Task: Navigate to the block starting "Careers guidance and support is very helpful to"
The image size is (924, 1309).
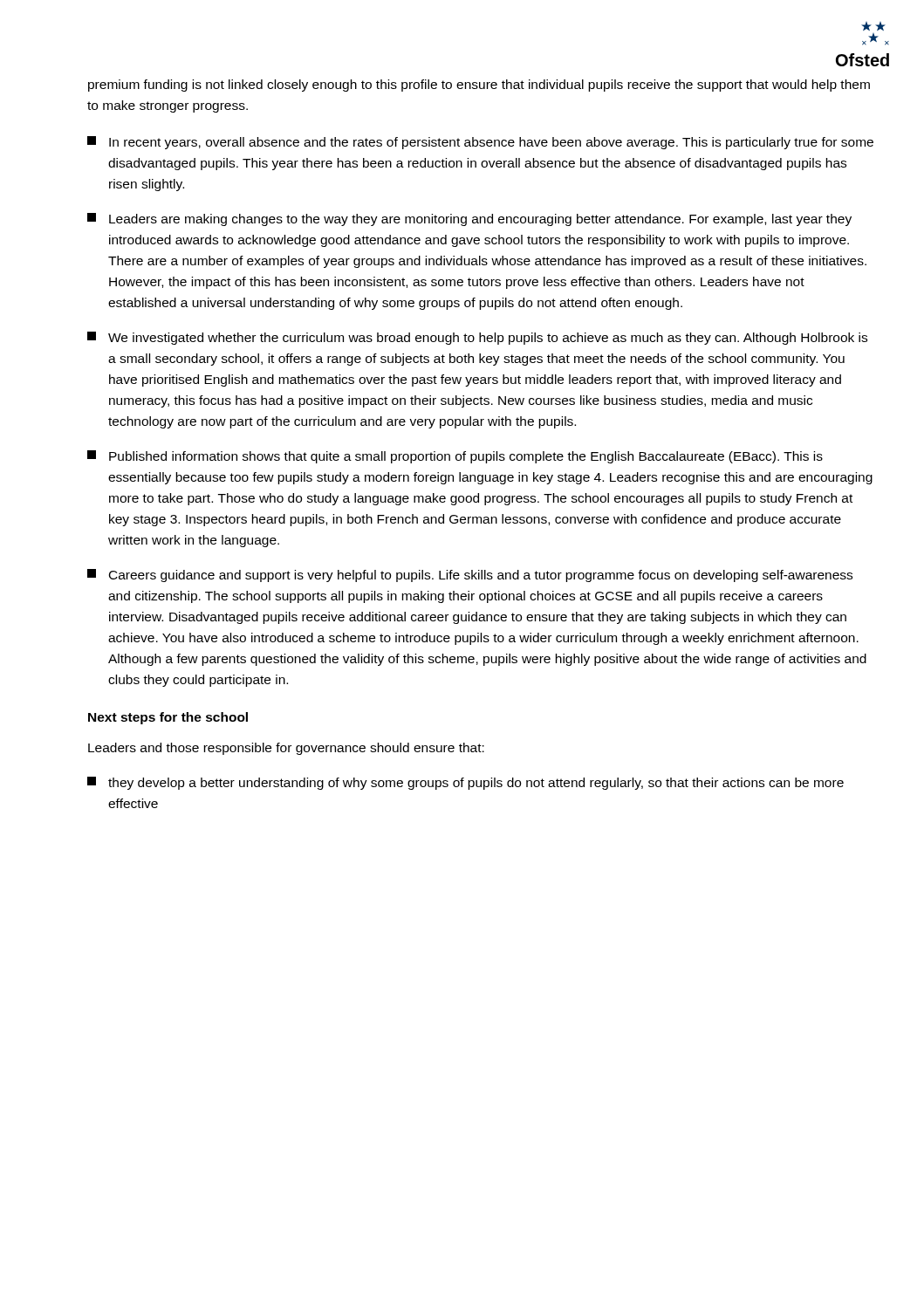Action: 482,628
